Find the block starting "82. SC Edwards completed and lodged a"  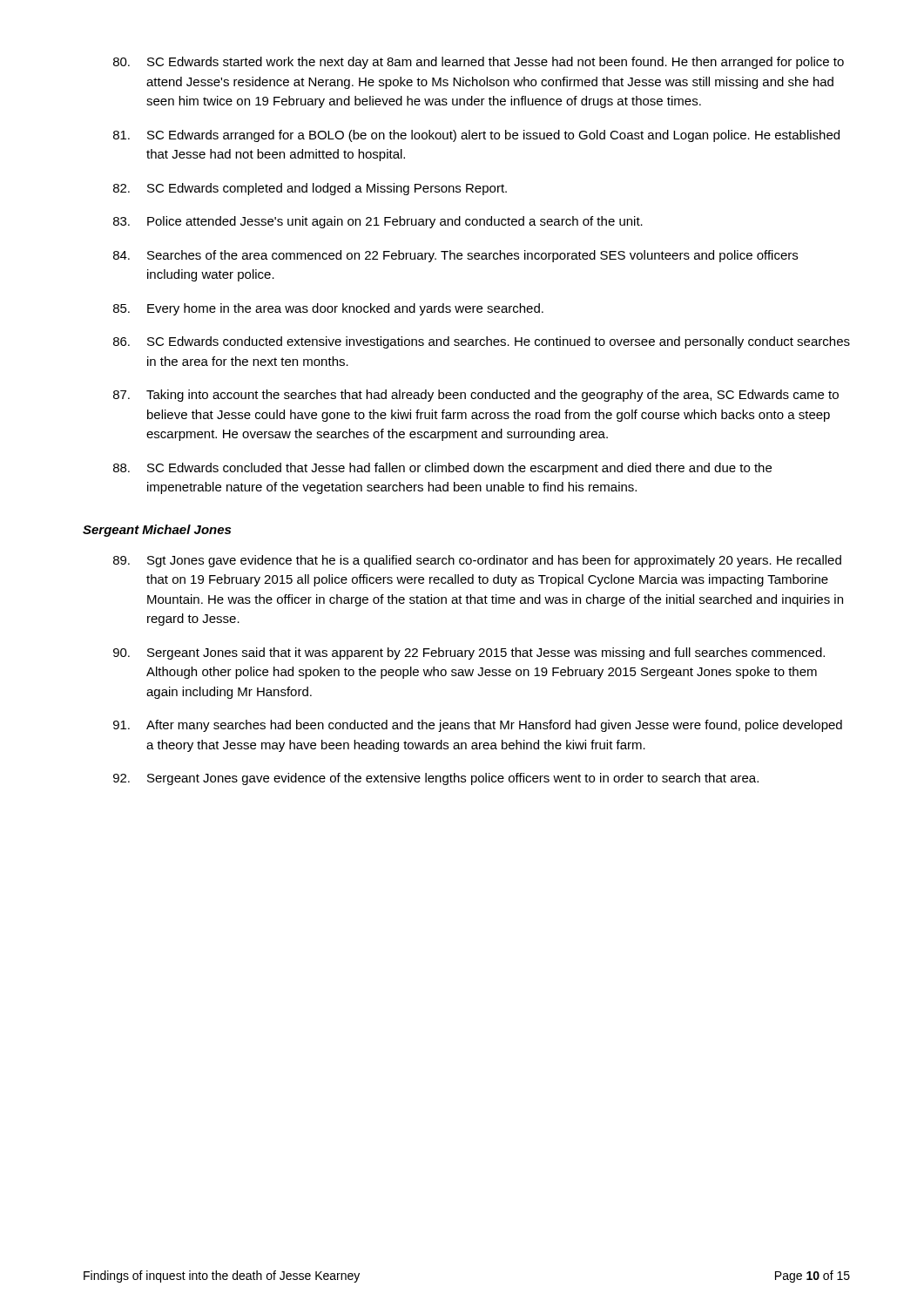click(466, 188)
